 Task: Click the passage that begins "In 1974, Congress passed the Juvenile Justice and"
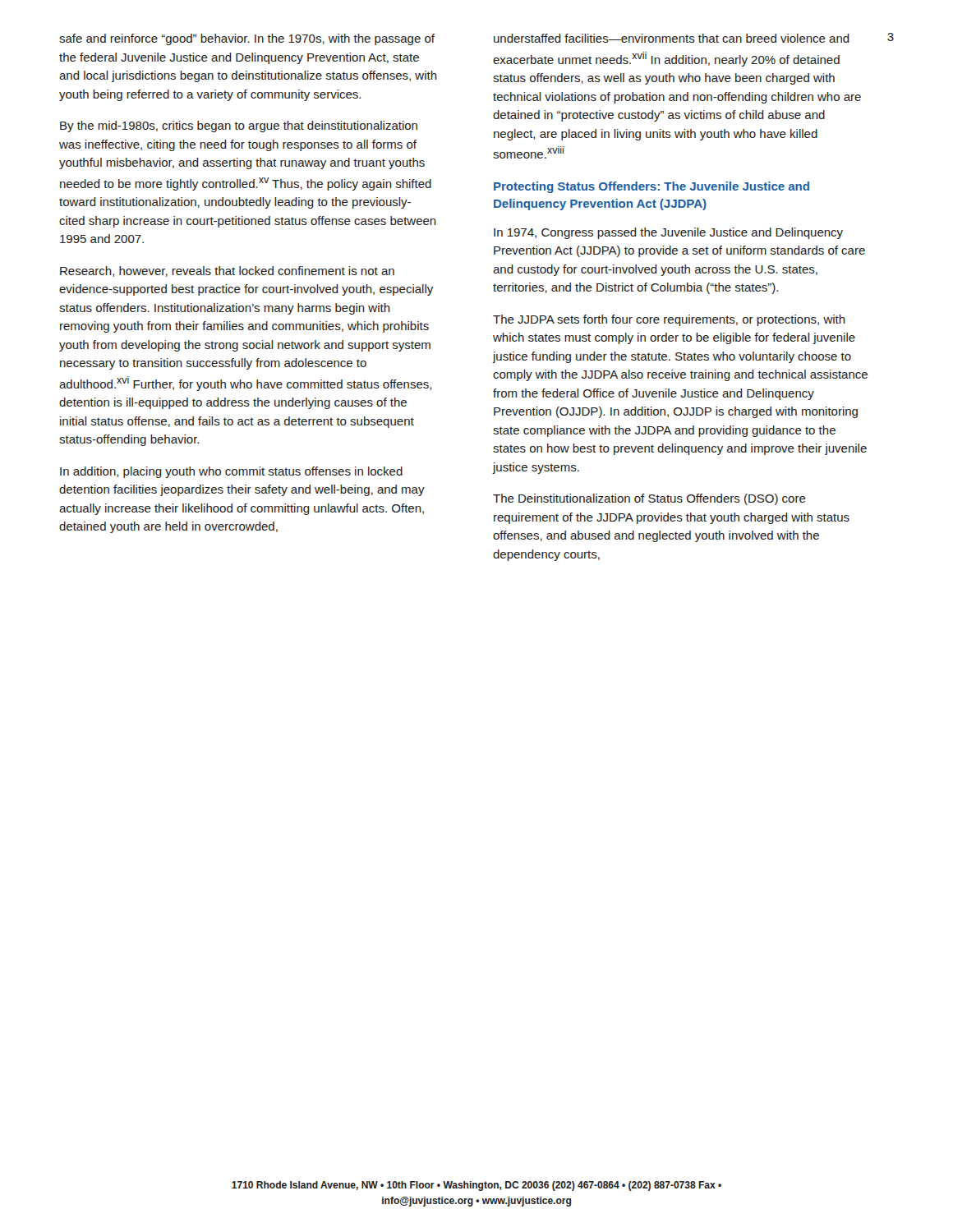(x=682, y=260)
